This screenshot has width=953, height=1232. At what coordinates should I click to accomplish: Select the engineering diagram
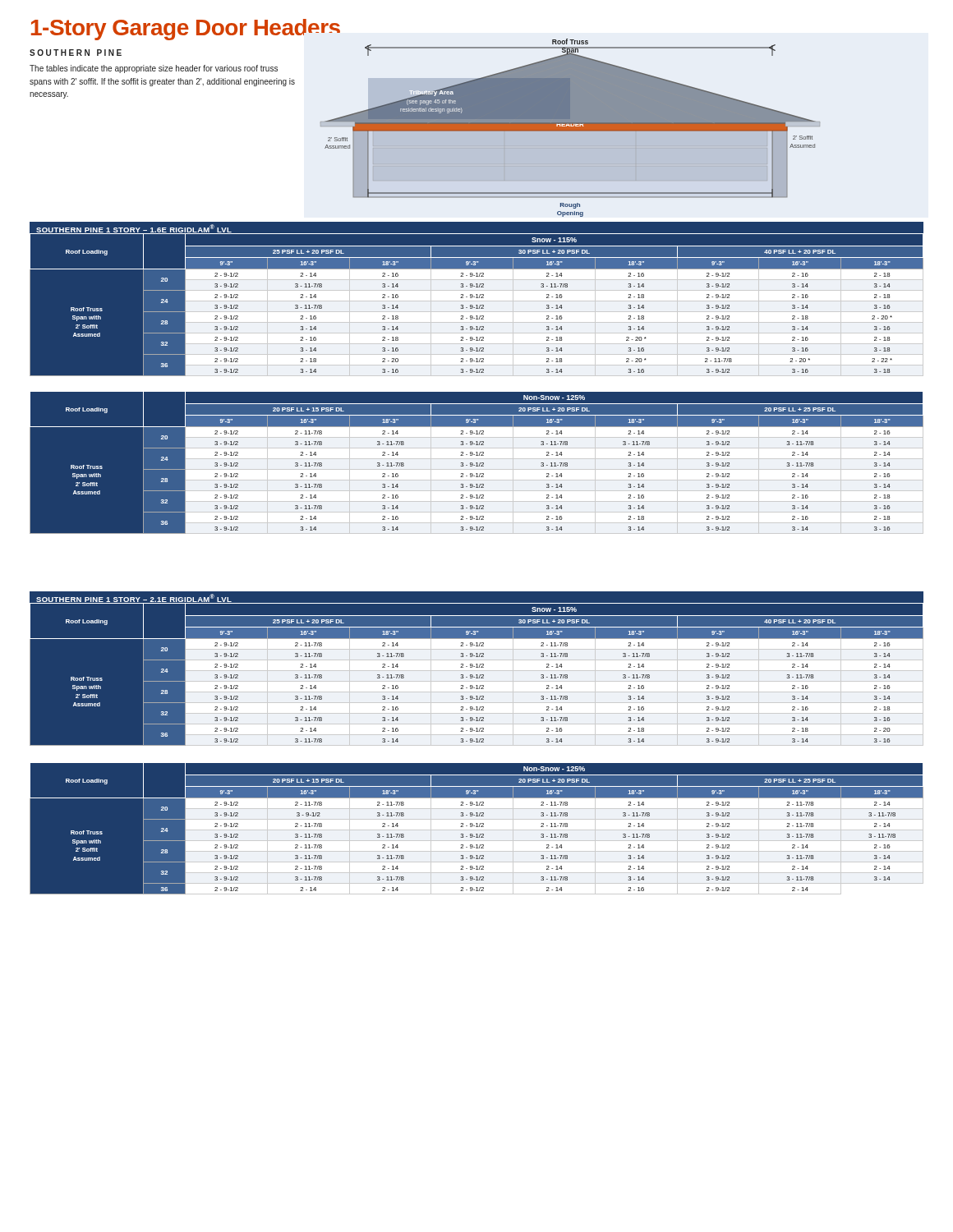point(616,125)
